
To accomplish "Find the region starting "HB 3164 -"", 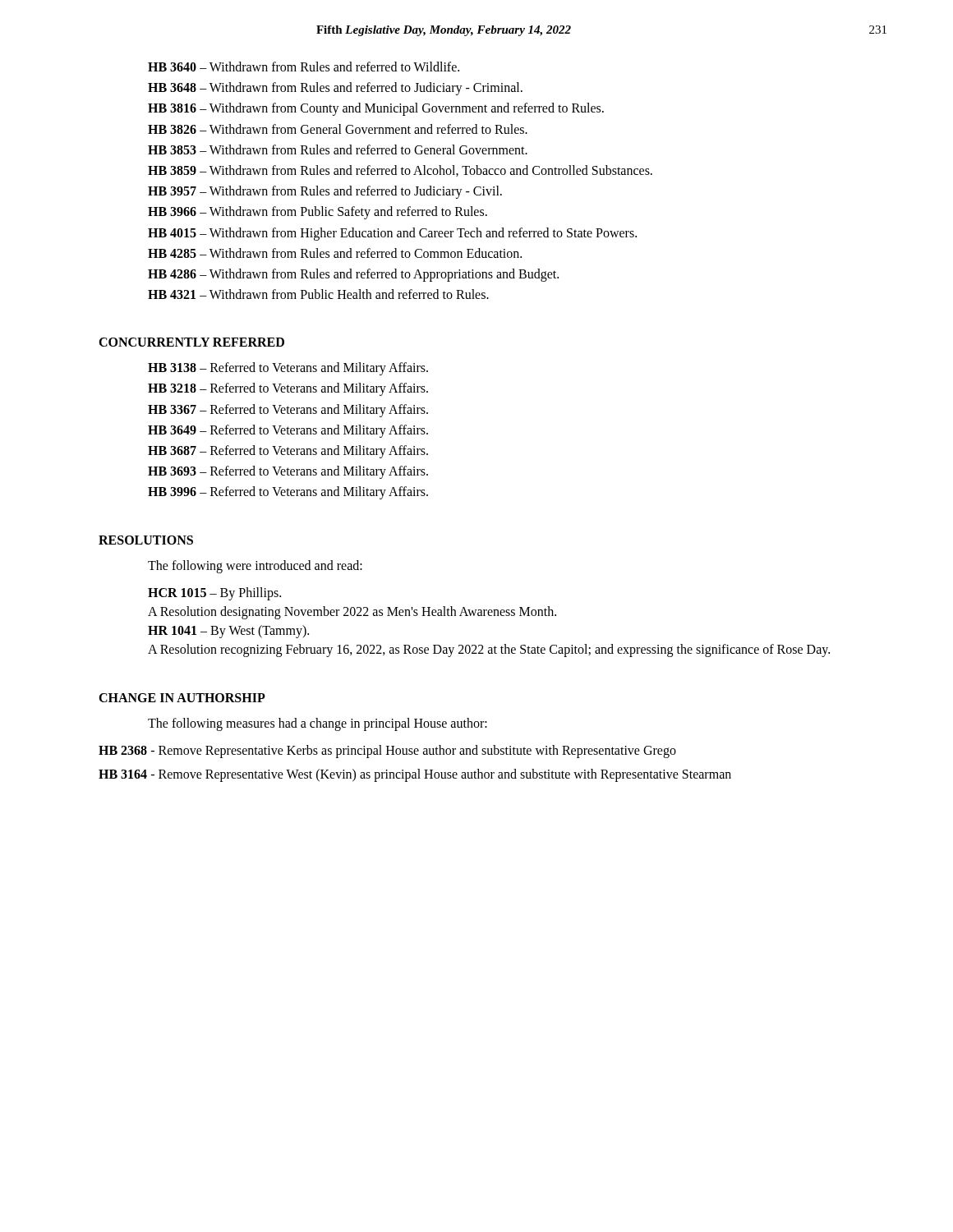I will click(x=415, y=774).
